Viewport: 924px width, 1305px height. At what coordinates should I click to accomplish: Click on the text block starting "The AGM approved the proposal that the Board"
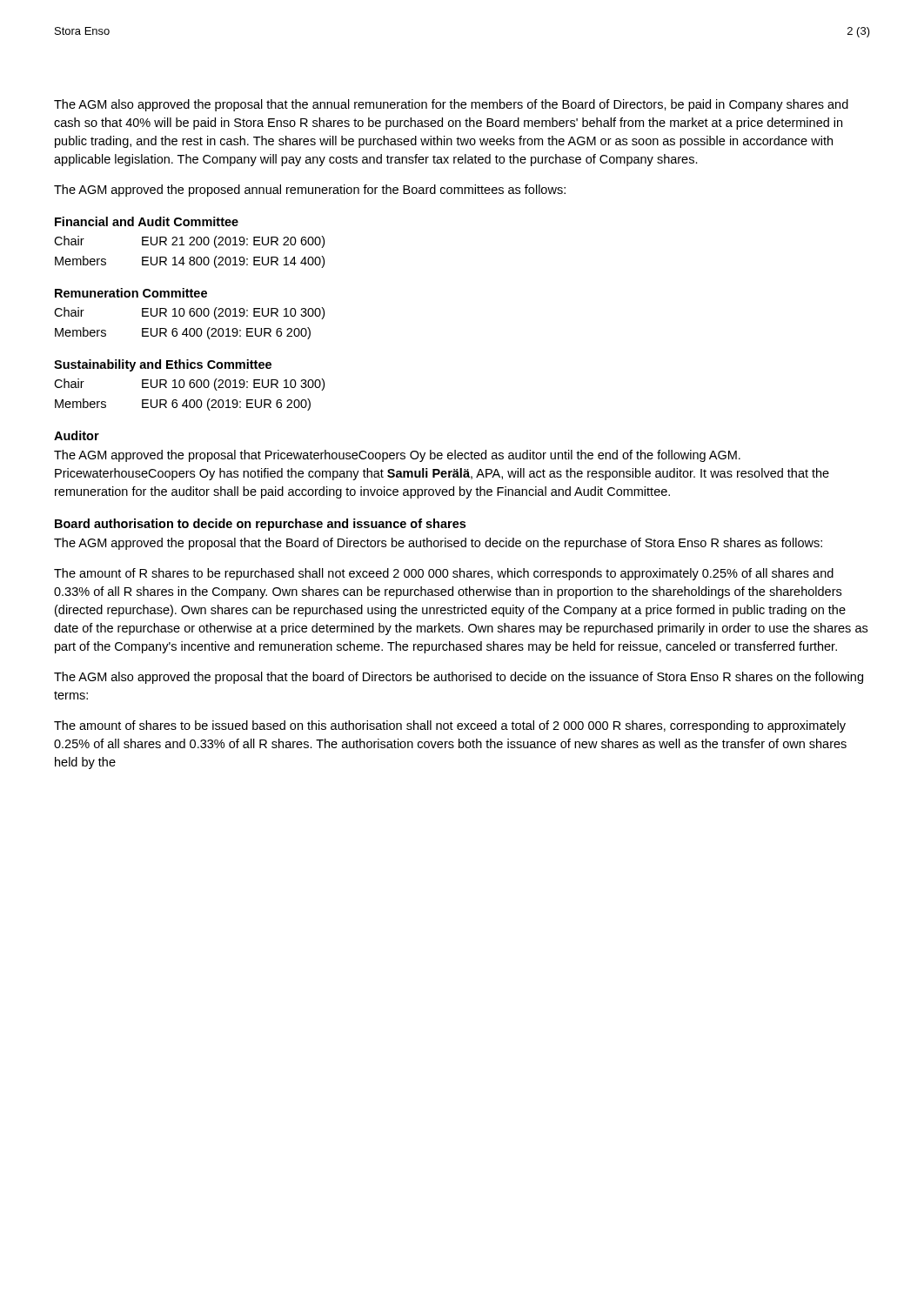[x=462, y=544]
